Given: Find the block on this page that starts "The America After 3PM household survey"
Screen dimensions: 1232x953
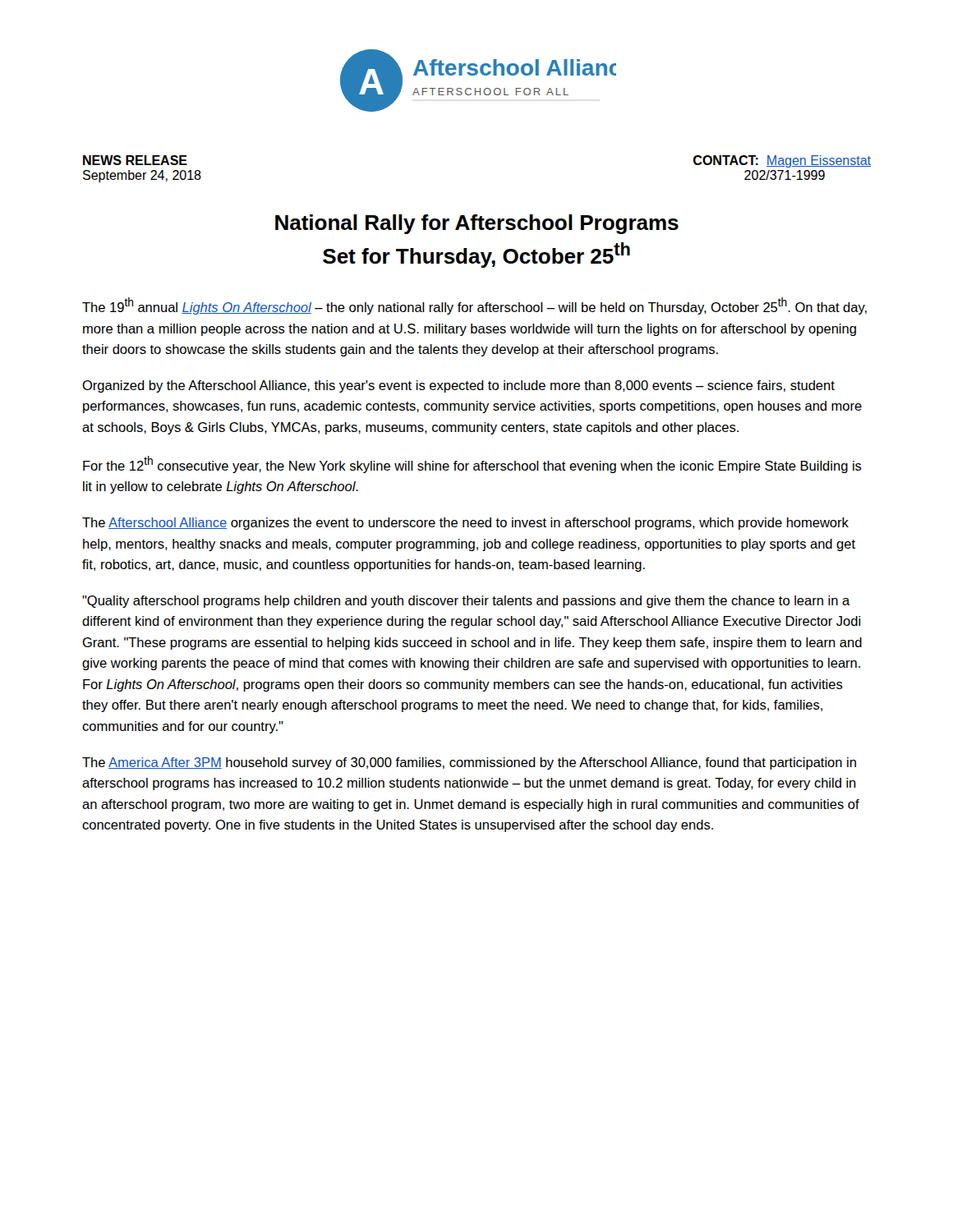Looking at the screenshot, I should pos(471,793).
